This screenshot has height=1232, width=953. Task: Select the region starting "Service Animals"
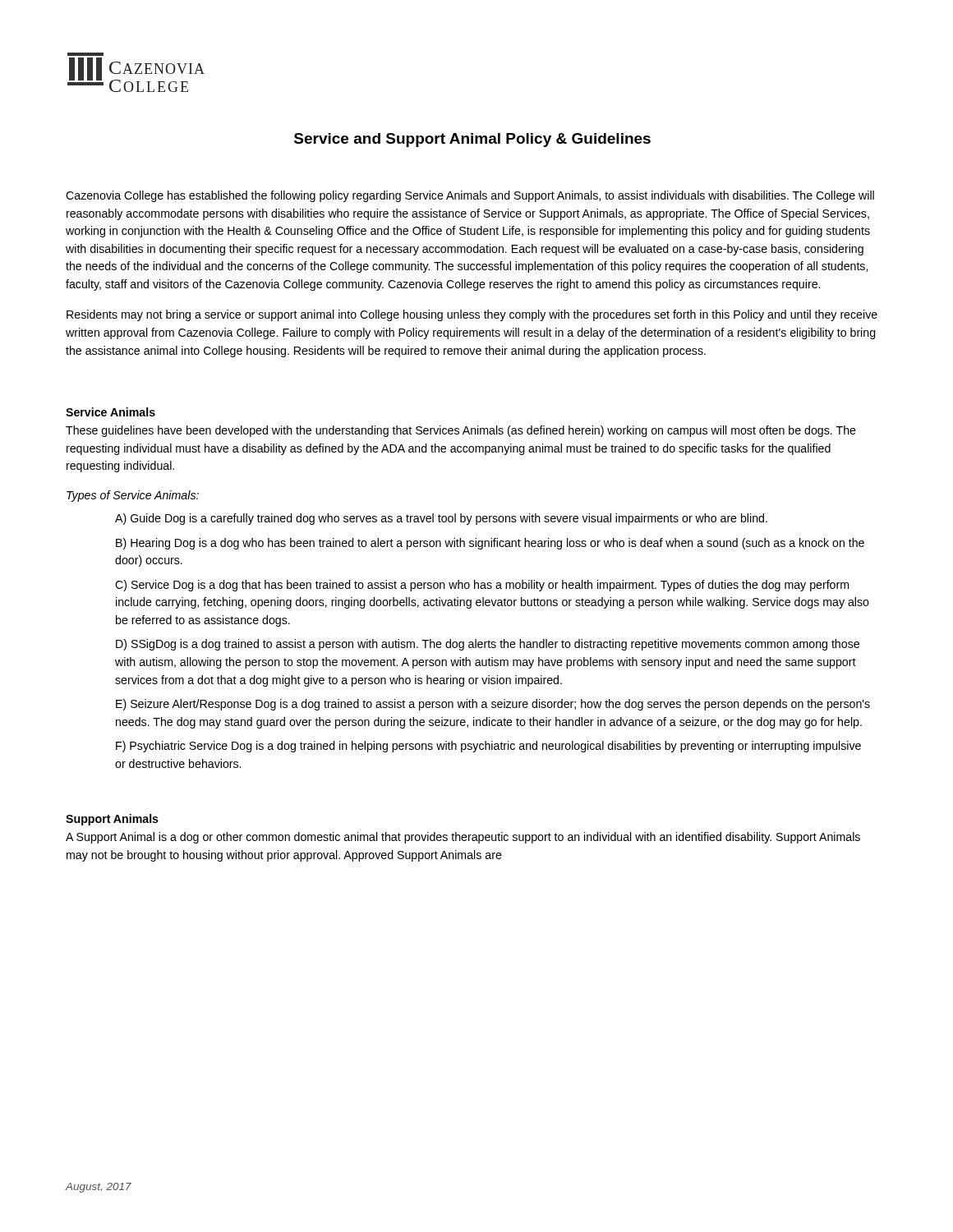(x=111, y=412)
